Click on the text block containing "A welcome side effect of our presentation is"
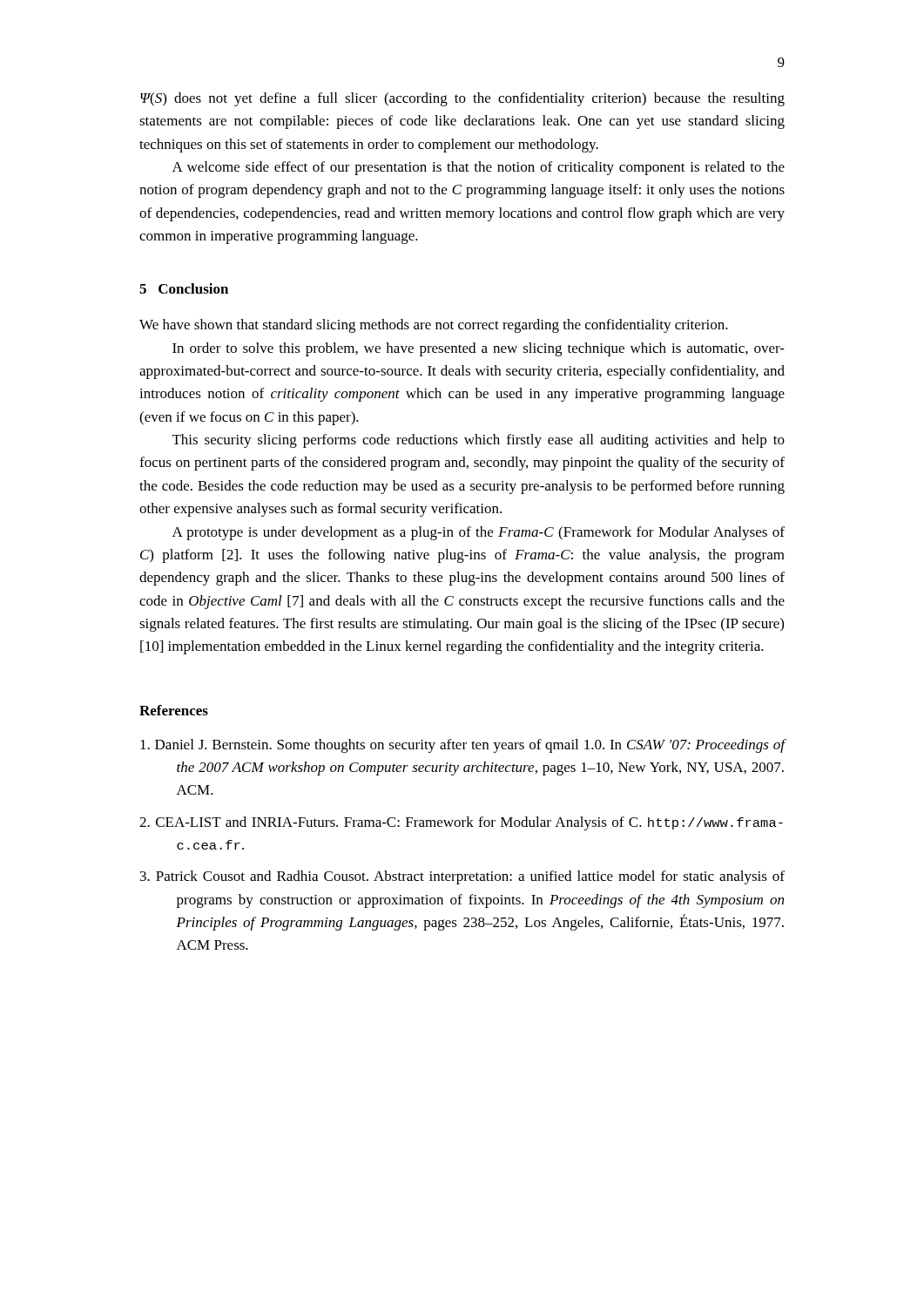This screenshot has width=924, height=1307. tap(462, 202)
